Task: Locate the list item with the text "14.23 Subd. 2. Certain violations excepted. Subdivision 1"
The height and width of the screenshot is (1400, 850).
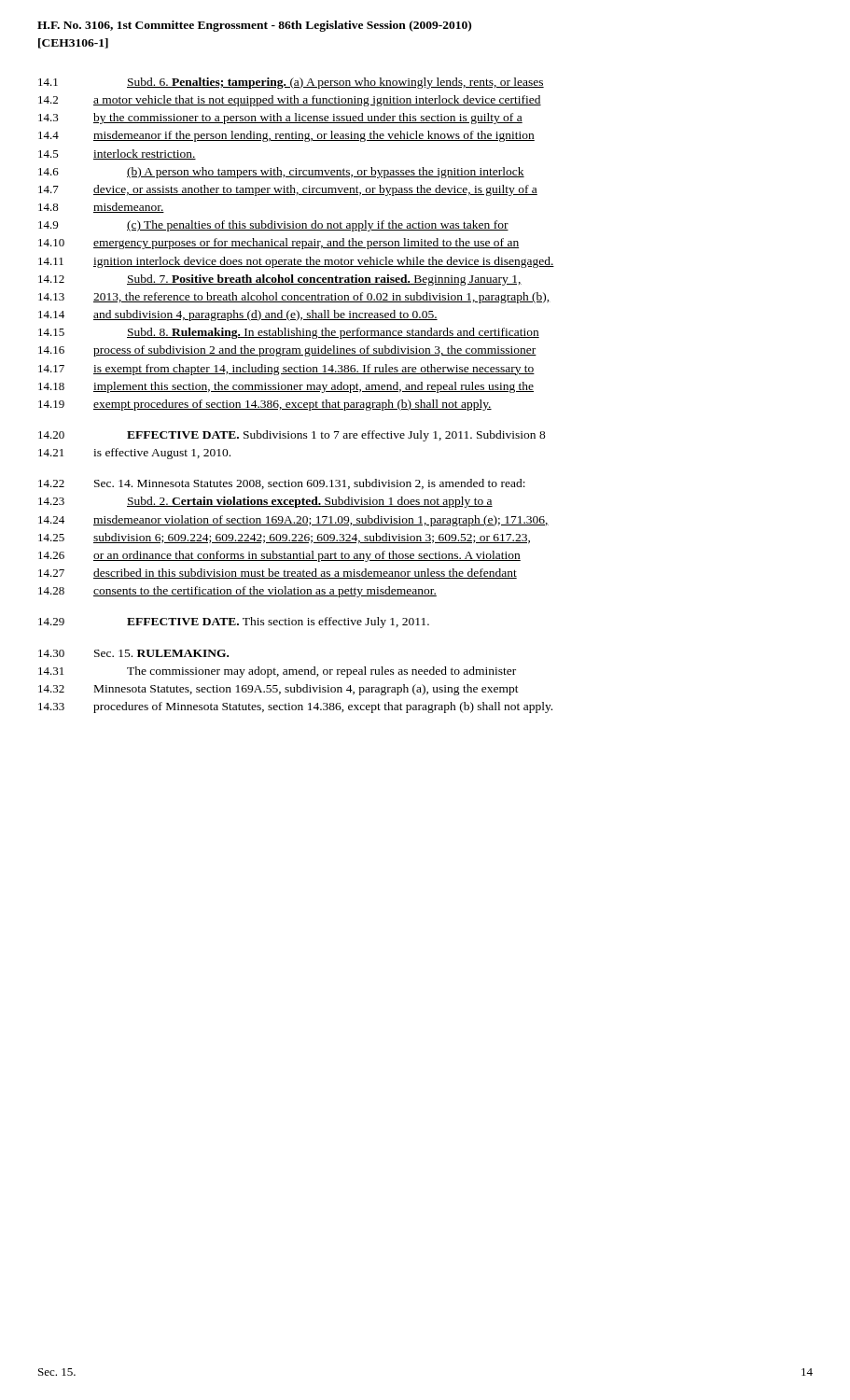Action: pos(425,501)
